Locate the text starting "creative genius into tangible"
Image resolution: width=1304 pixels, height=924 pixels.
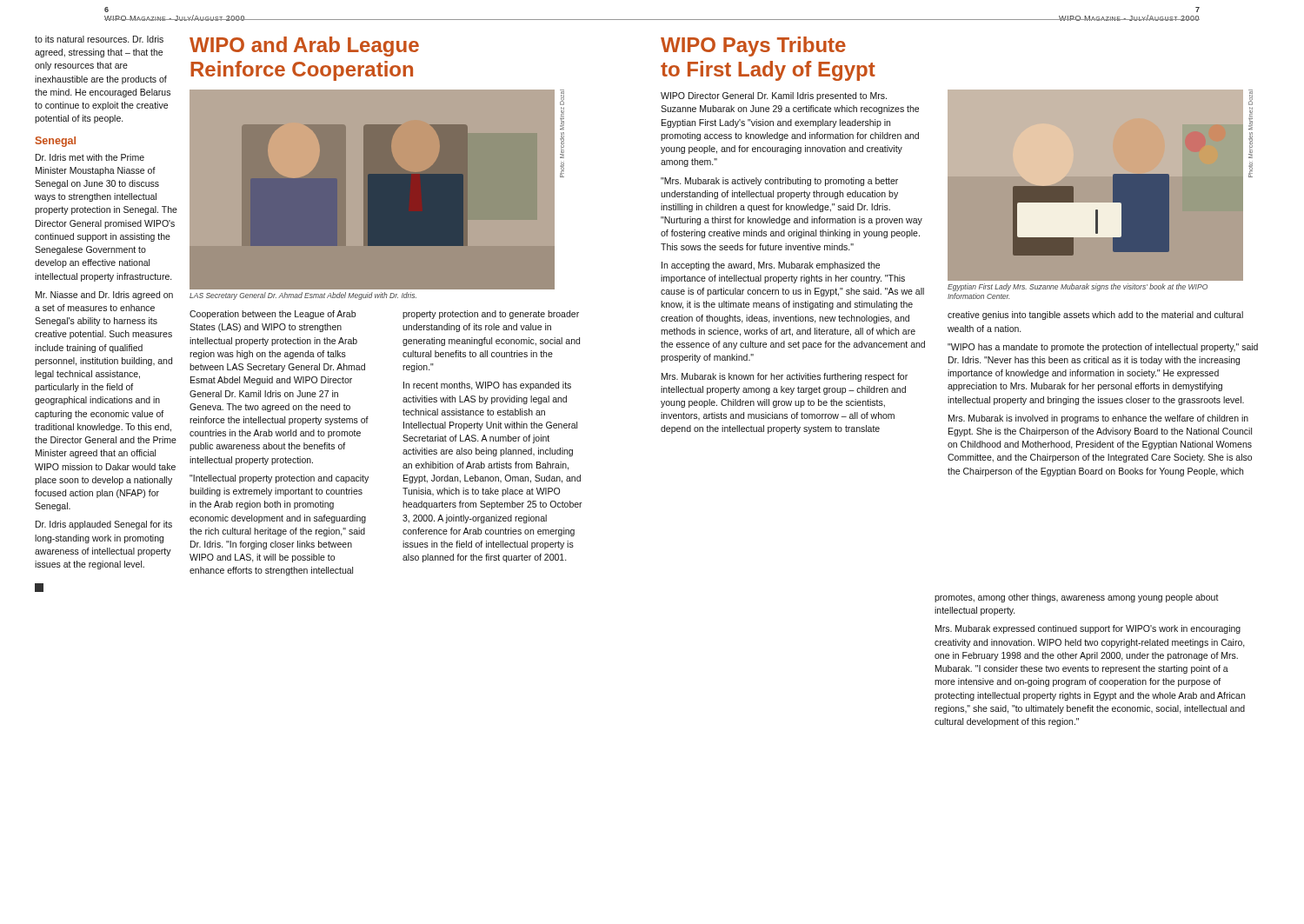tap(1104, 393)
